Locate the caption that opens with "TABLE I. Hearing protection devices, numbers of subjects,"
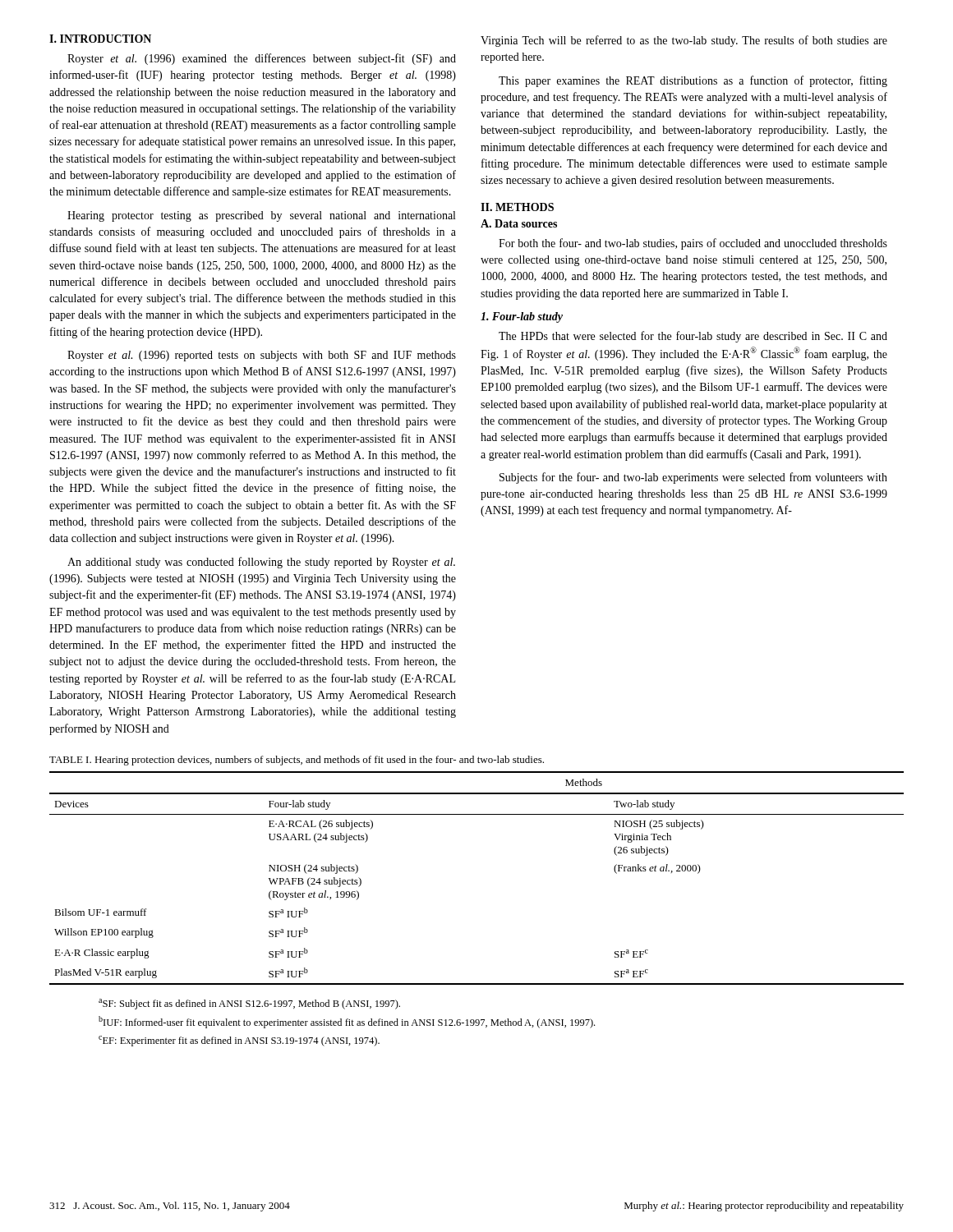Screen dimensions: 1232x953 [x=297, y=759]
